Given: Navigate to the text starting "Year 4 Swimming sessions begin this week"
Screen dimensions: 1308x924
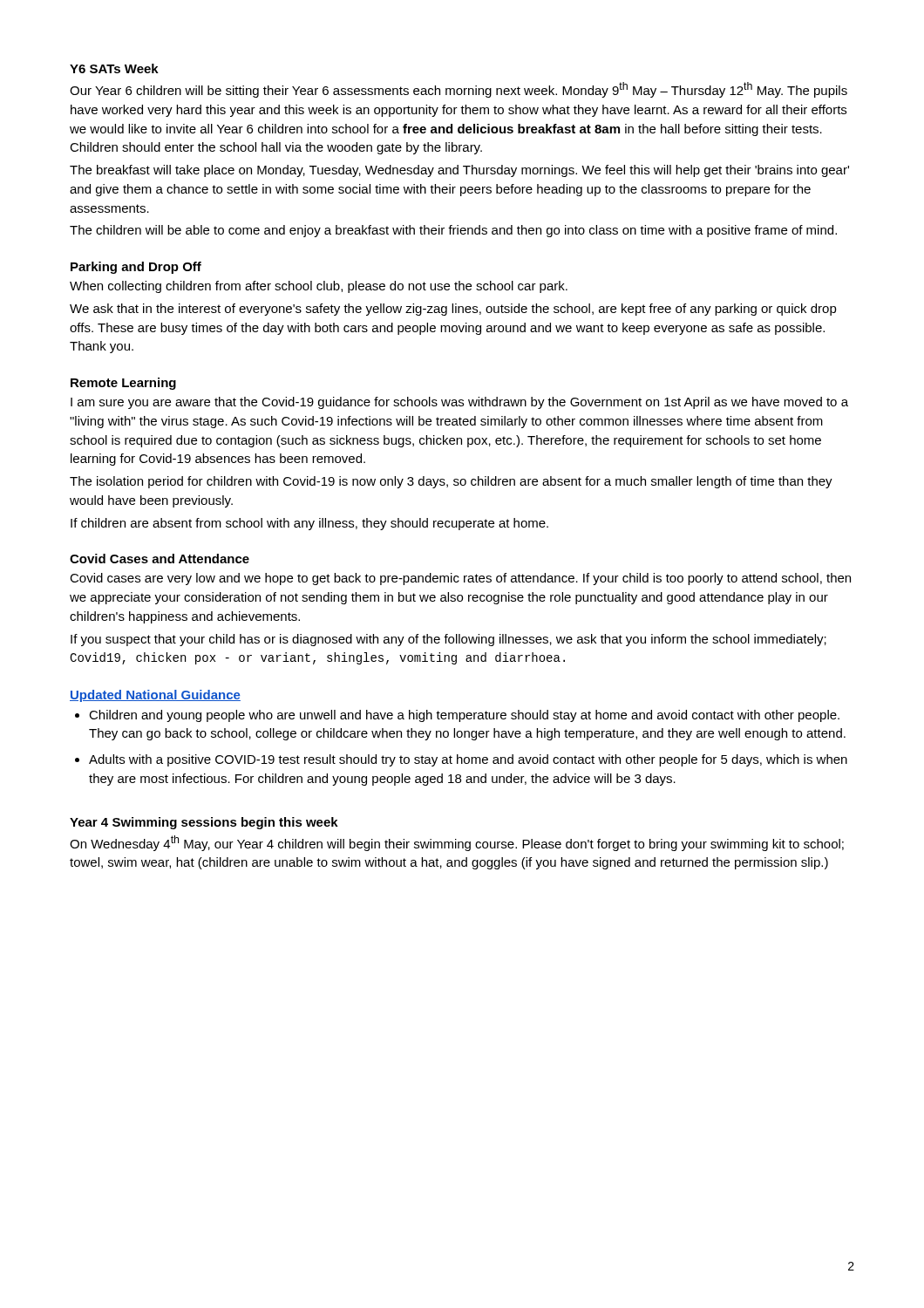Looking at the screenshot, I should tap(204, 821).
